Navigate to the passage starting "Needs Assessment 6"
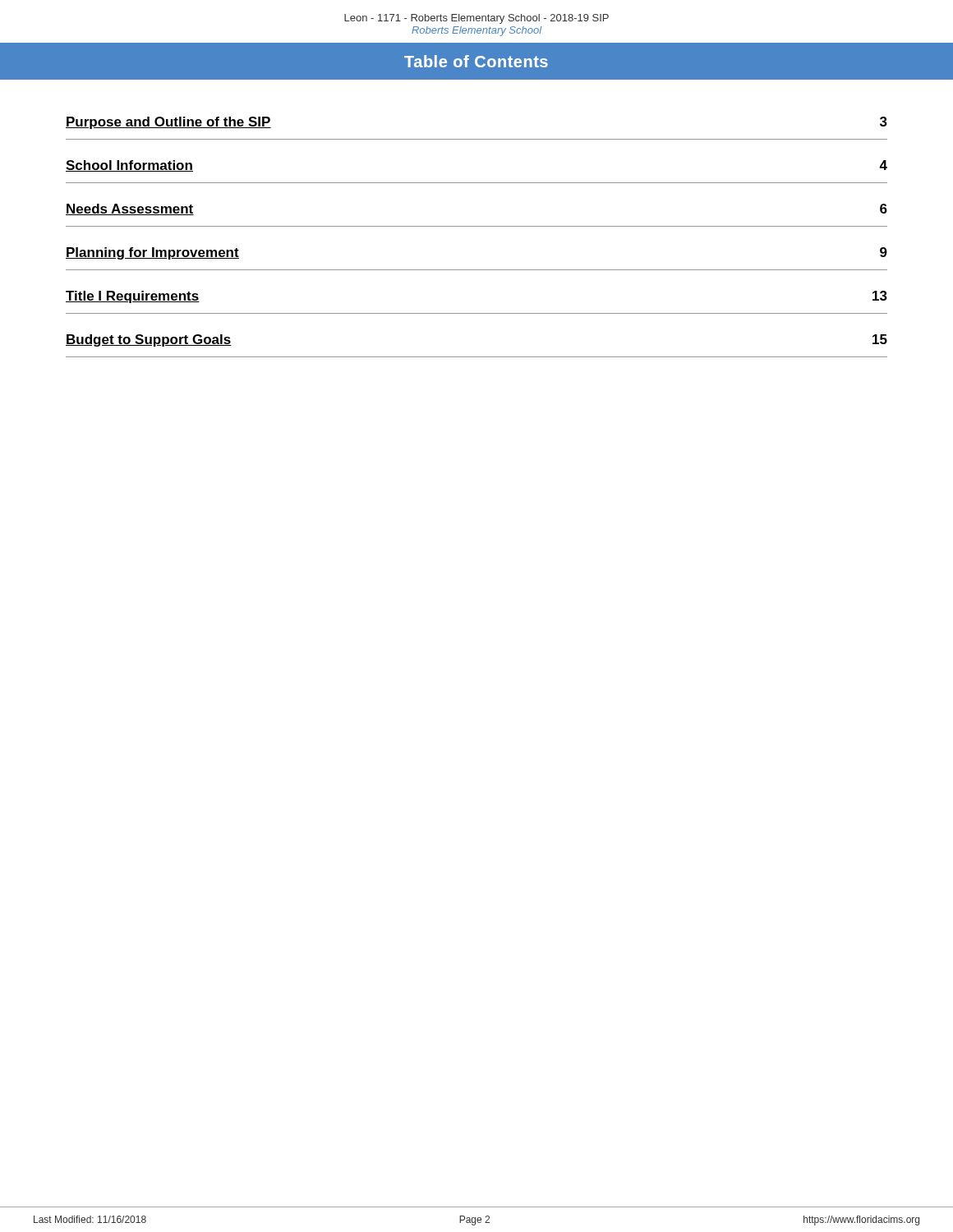The image size is (953, 1232). (130, 209)
